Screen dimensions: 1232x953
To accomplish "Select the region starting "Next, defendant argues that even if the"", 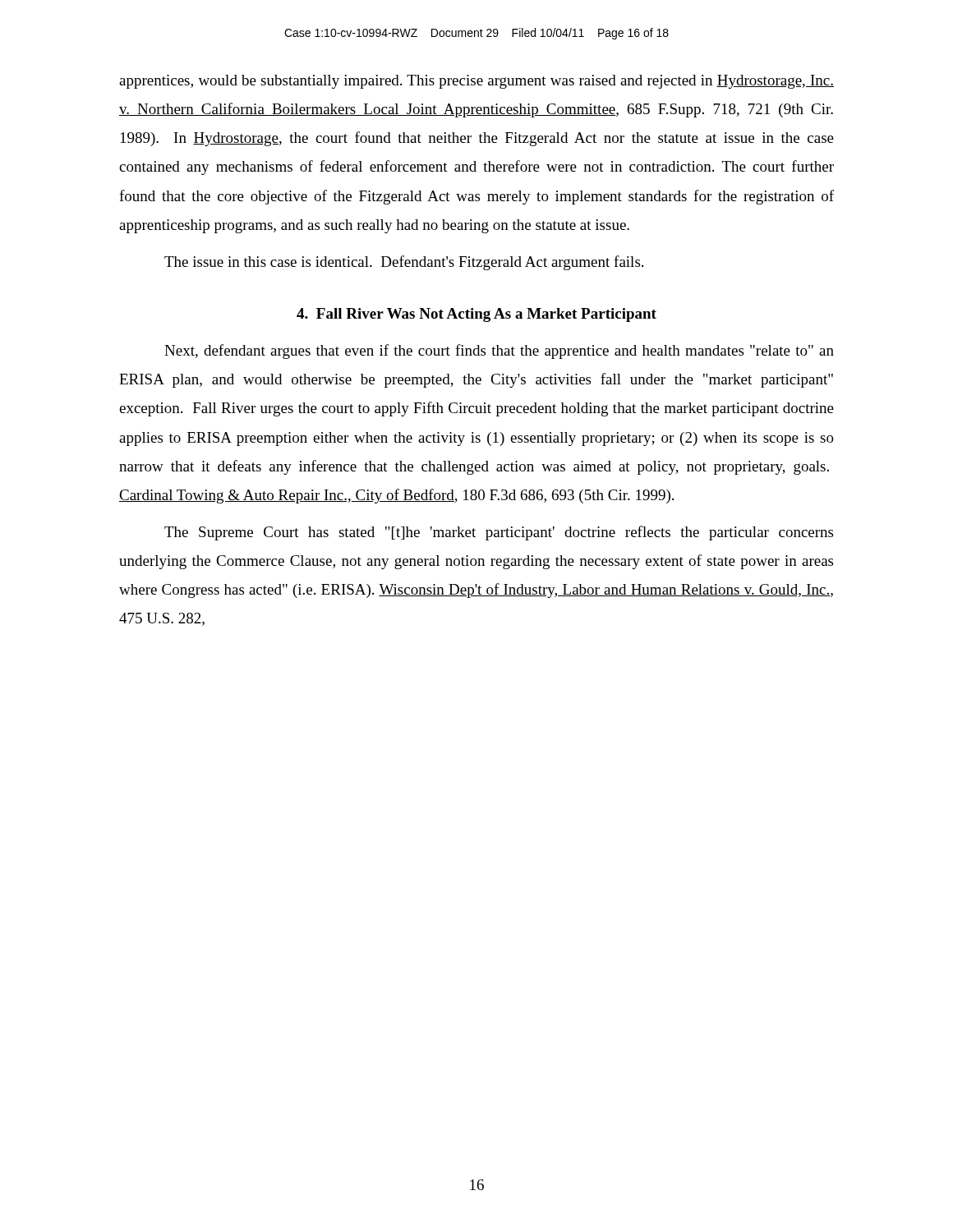I will [476, 423].
